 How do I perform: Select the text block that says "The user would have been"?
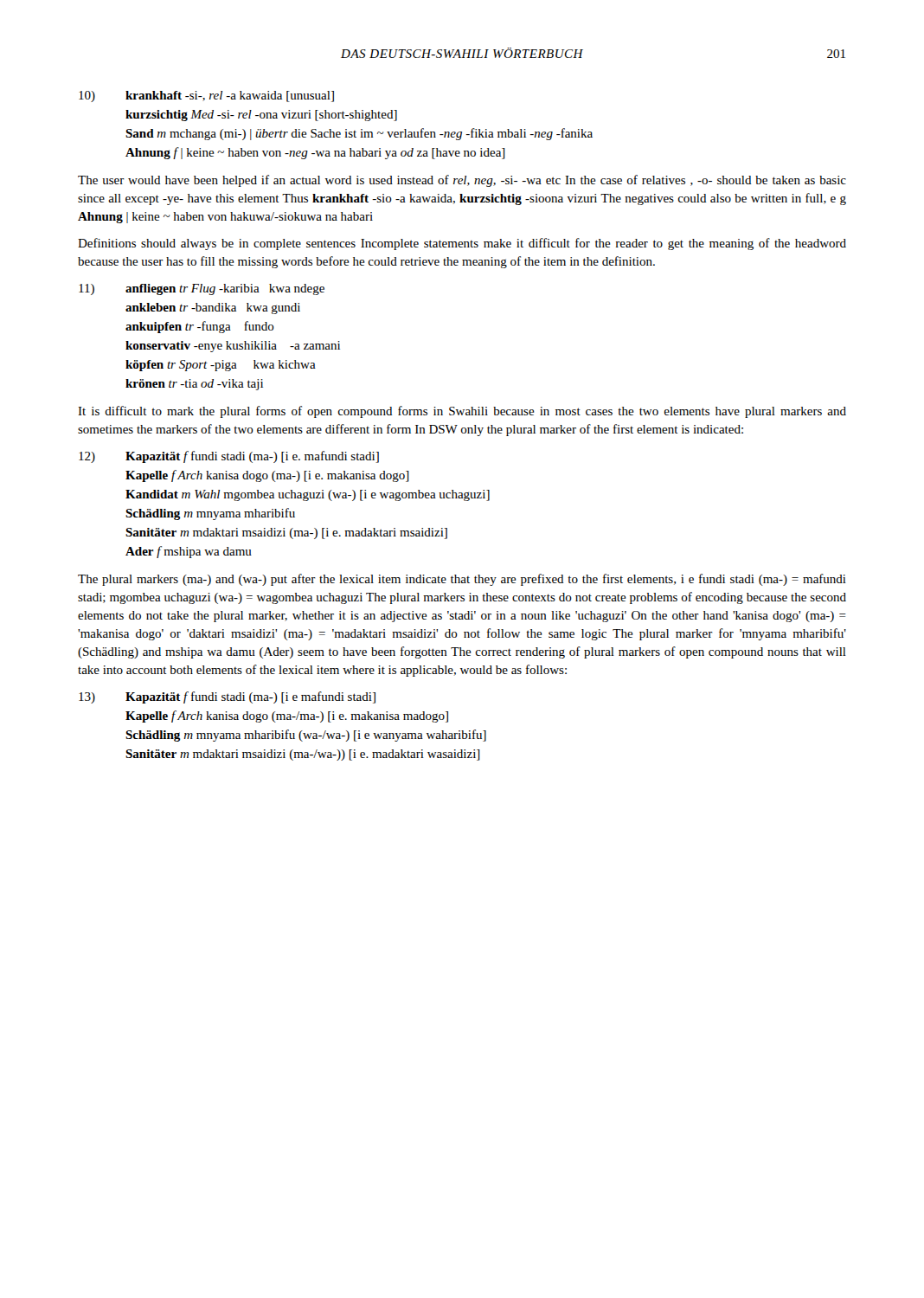coord(462,198)
